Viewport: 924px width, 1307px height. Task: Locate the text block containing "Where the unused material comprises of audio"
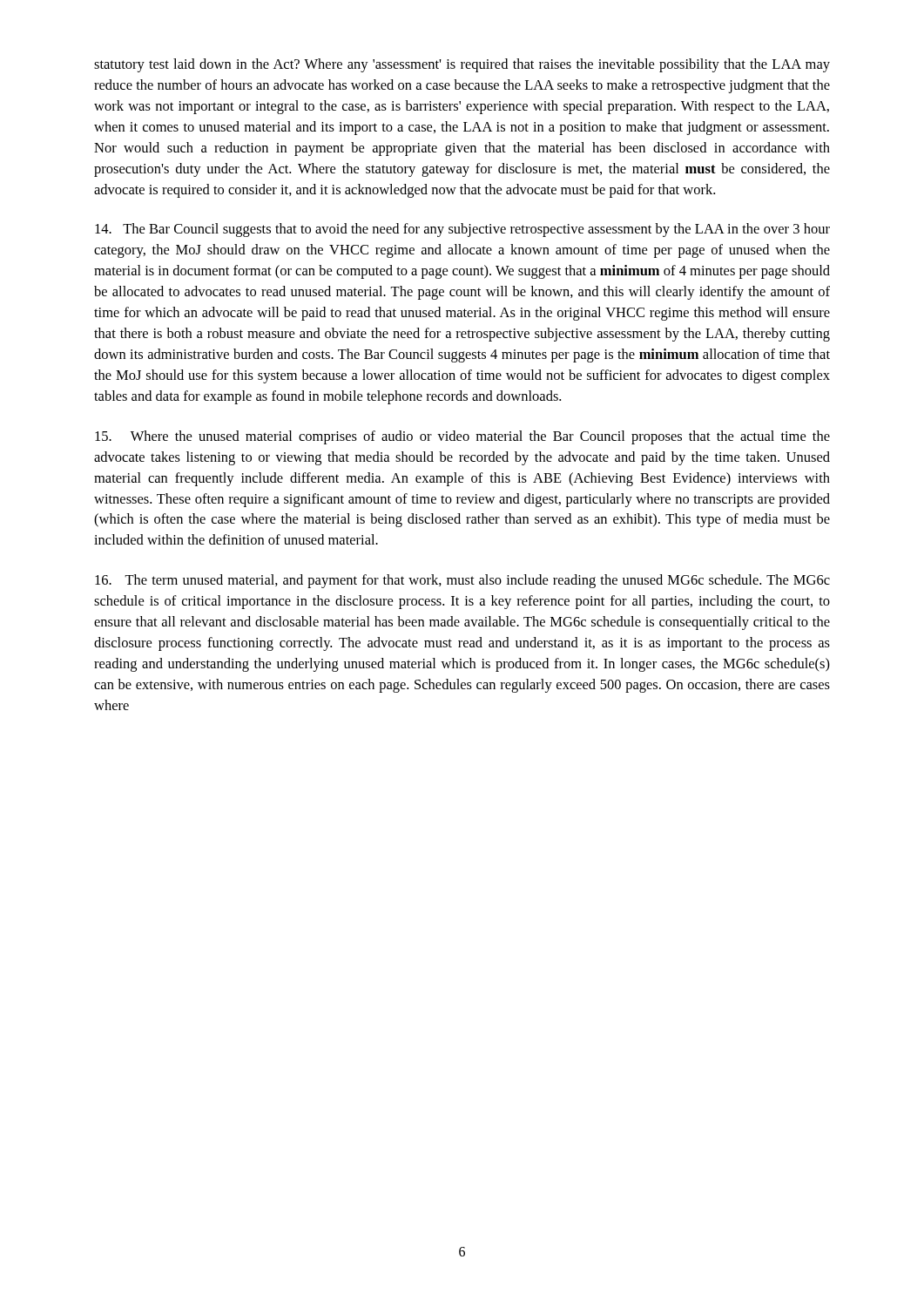tap(462, 488)
